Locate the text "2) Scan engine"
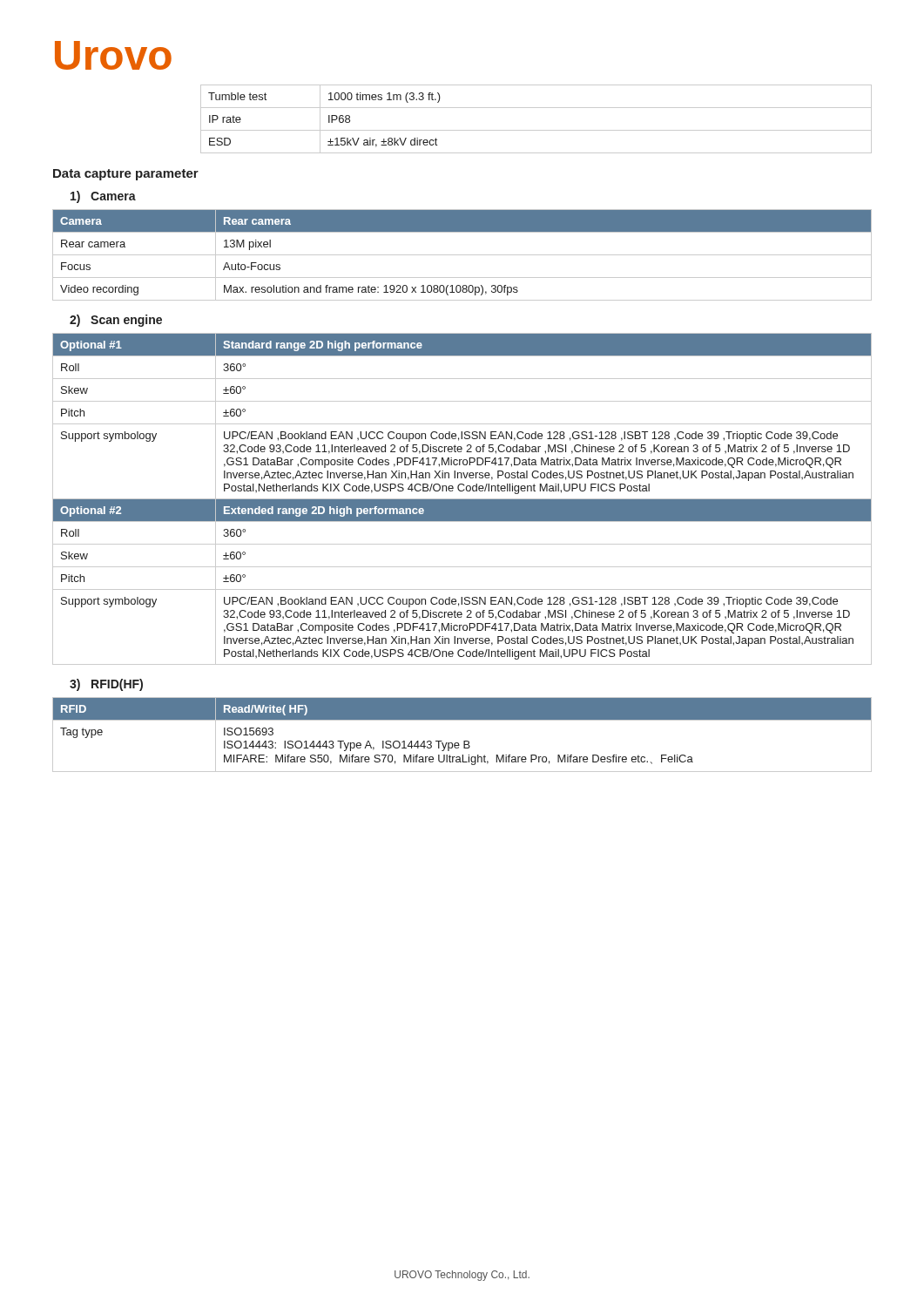924x1307 pixels. tap(116, 320)
